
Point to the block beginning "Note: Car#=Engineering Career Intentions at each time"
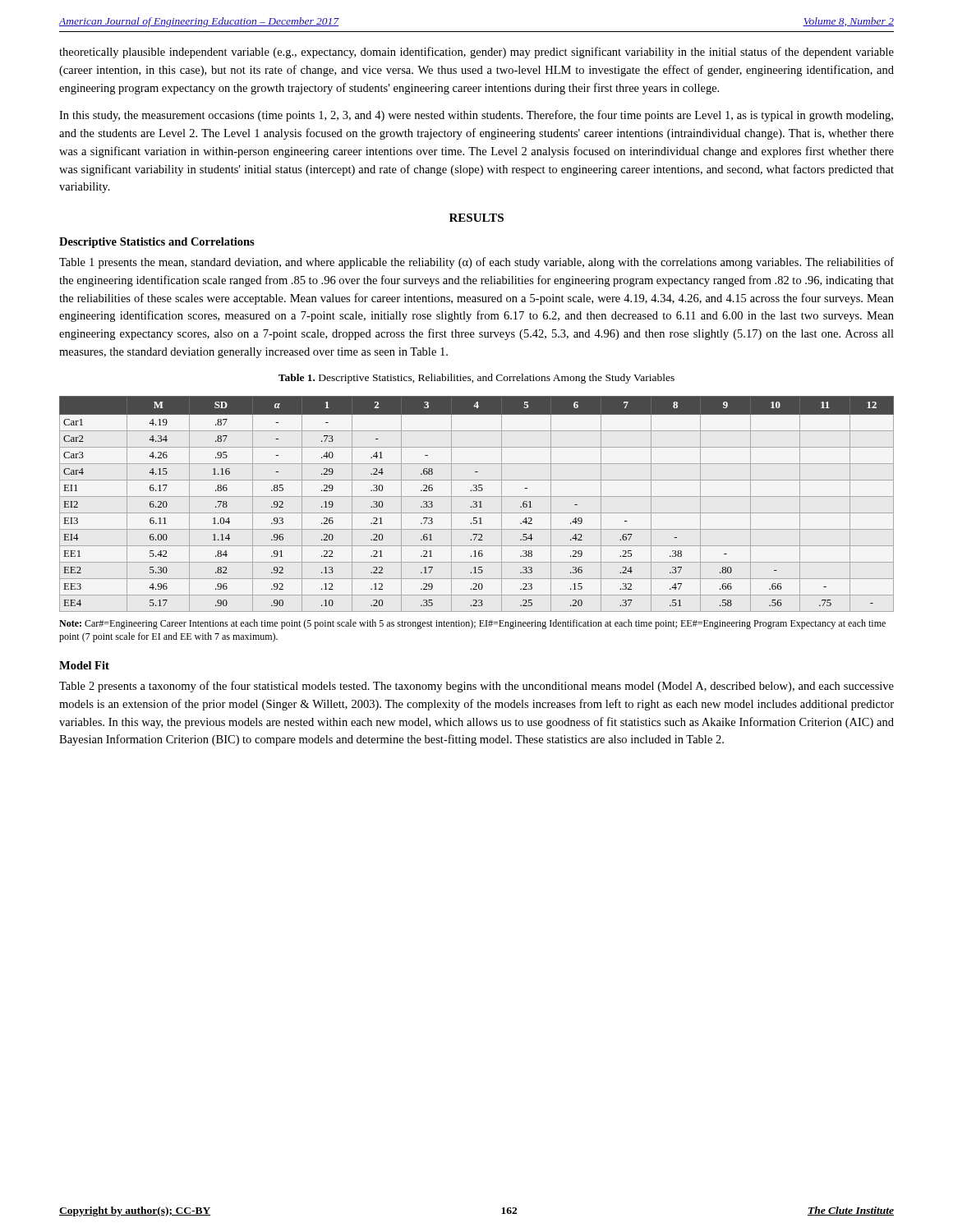point(473,630)
